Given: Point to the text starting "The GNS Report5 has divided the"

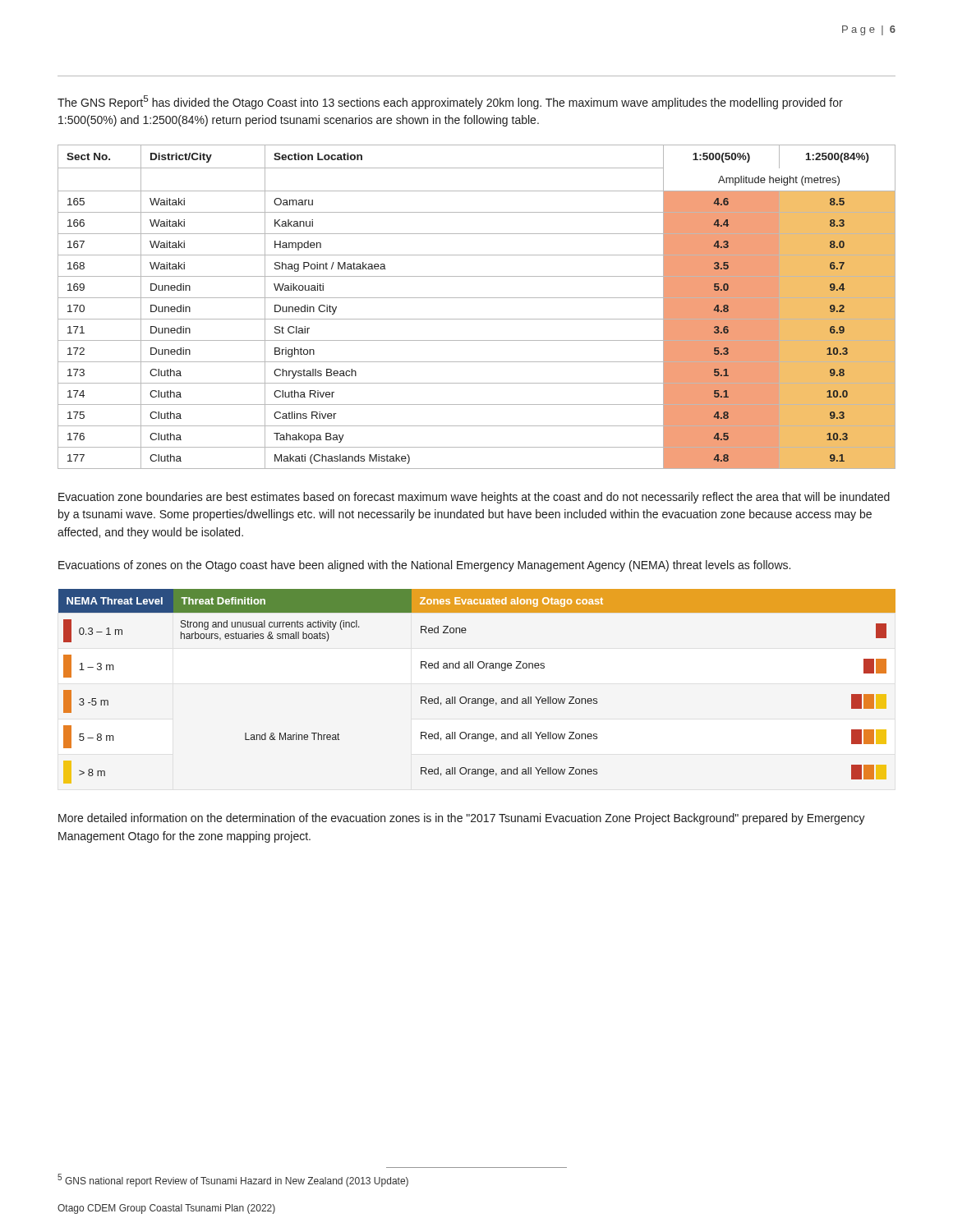Looking at the screenshot, I should 450,110.
